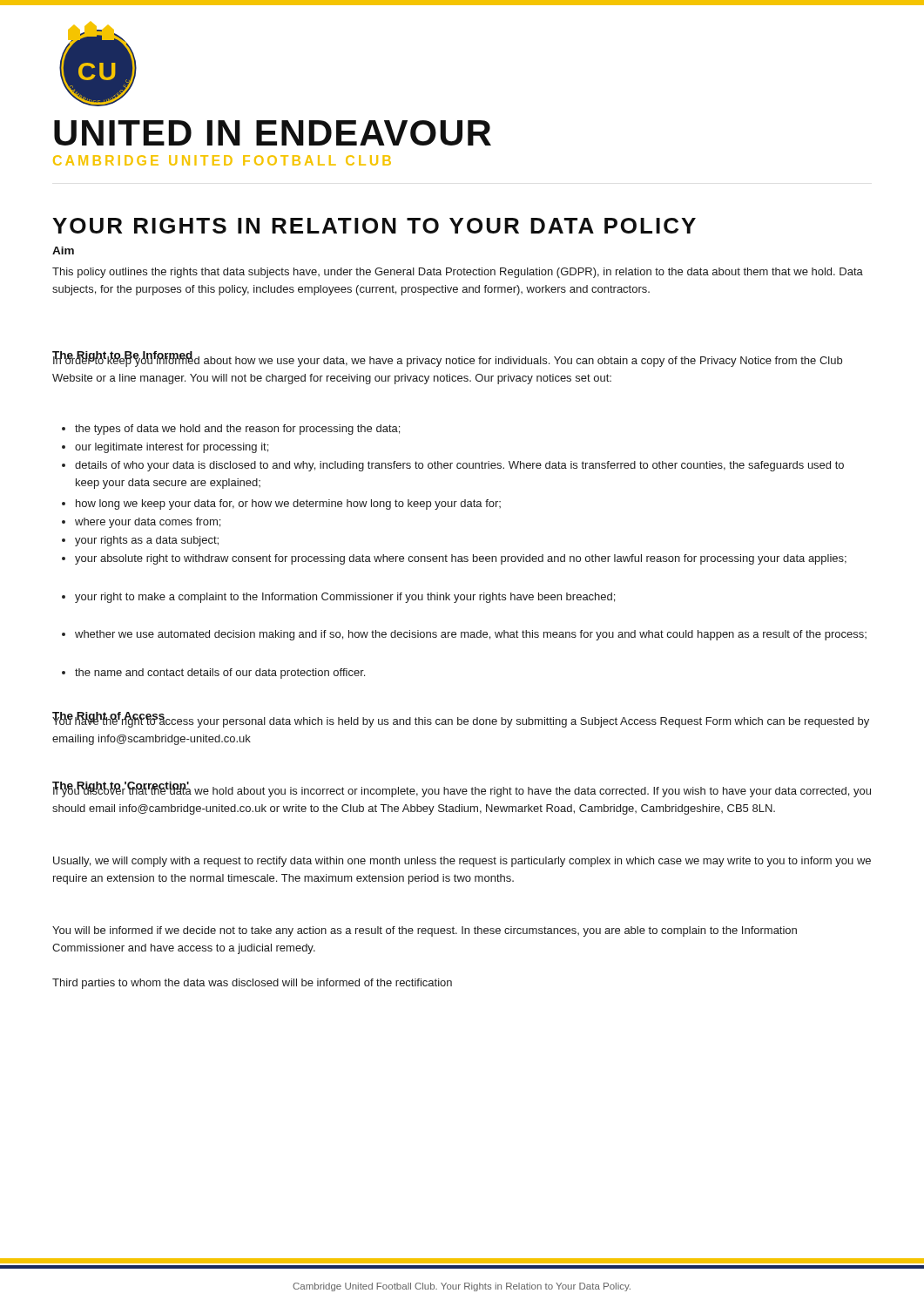This screenshot has width=924, height=1307.
Task: Click on the text starting "details of who your data"
Action: [x=462, y=474]
